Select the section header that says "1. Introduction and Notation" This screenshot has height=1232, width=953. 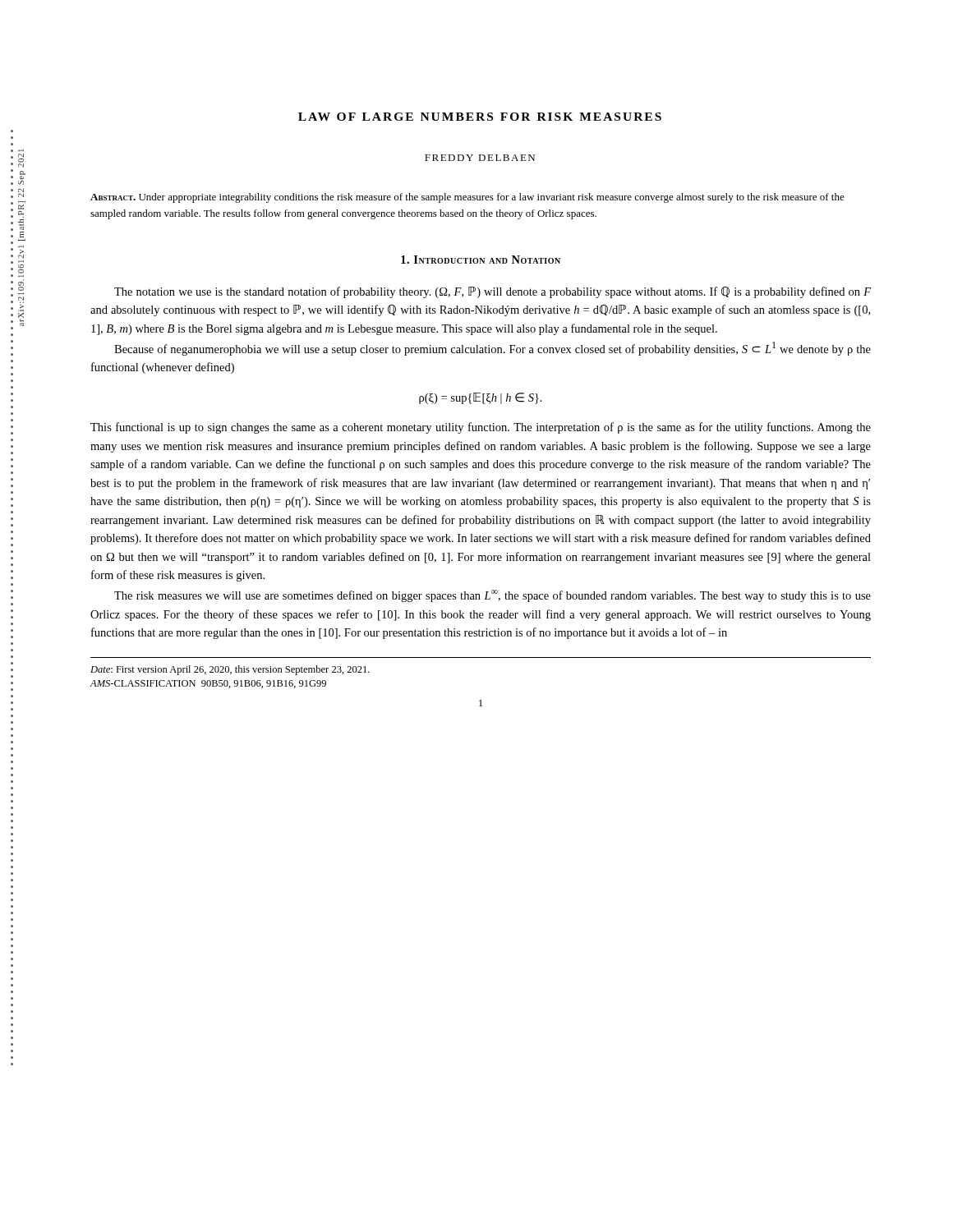pos(481,260)
